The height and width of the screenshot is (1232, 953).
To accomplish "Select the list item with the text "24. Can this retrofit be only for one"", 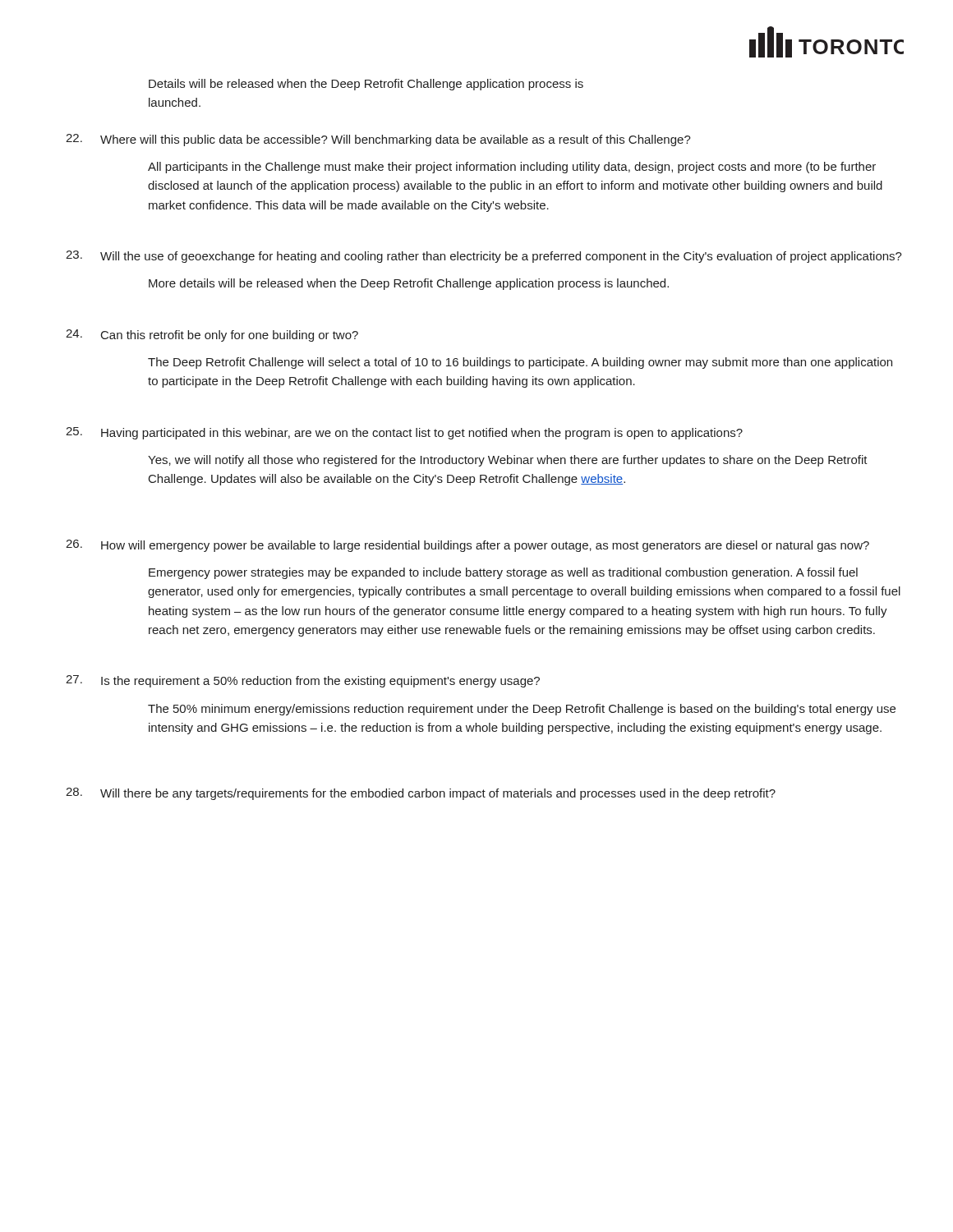I will point(485,358).
